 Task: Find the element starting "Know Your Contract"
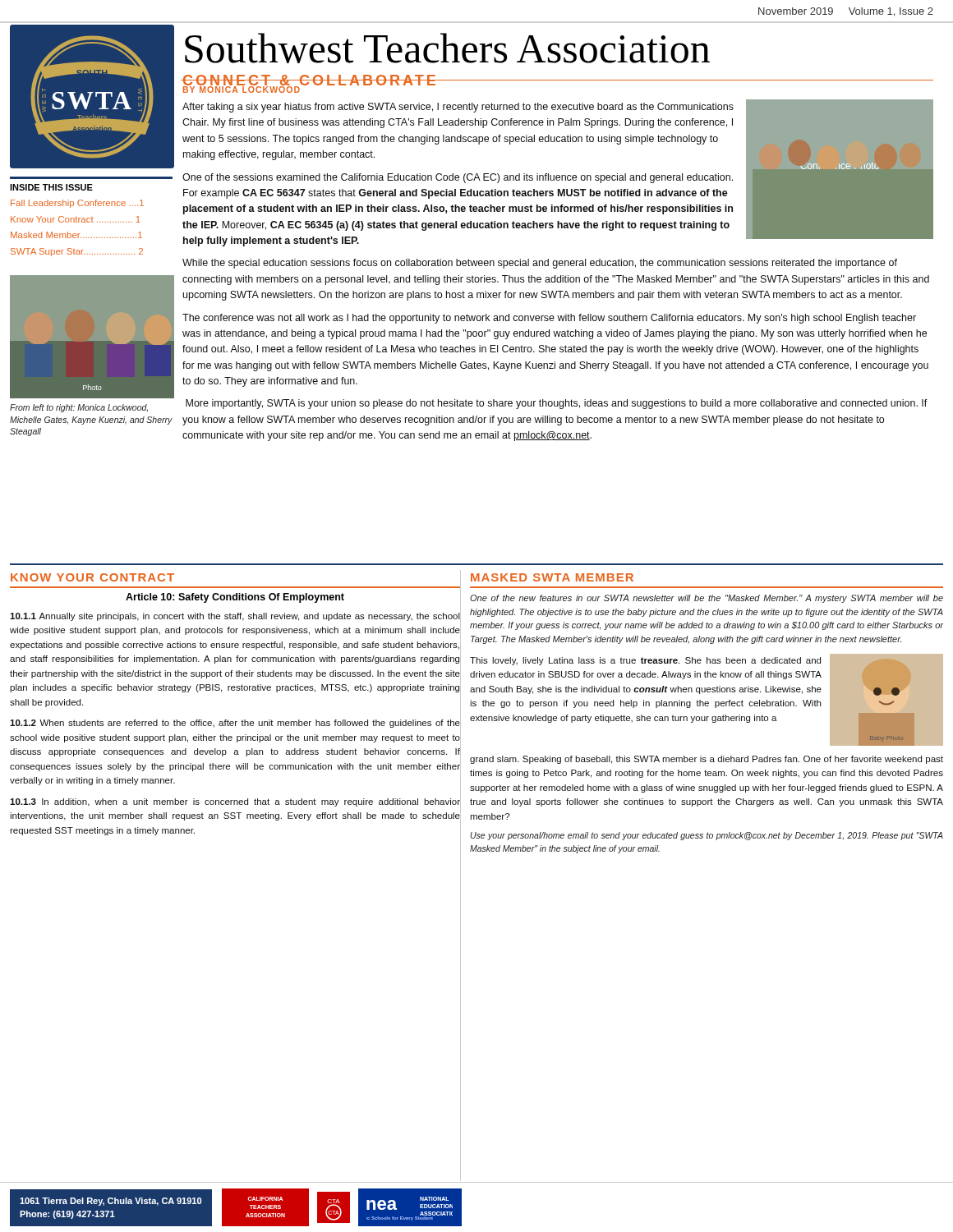click(x=75, y=219)
